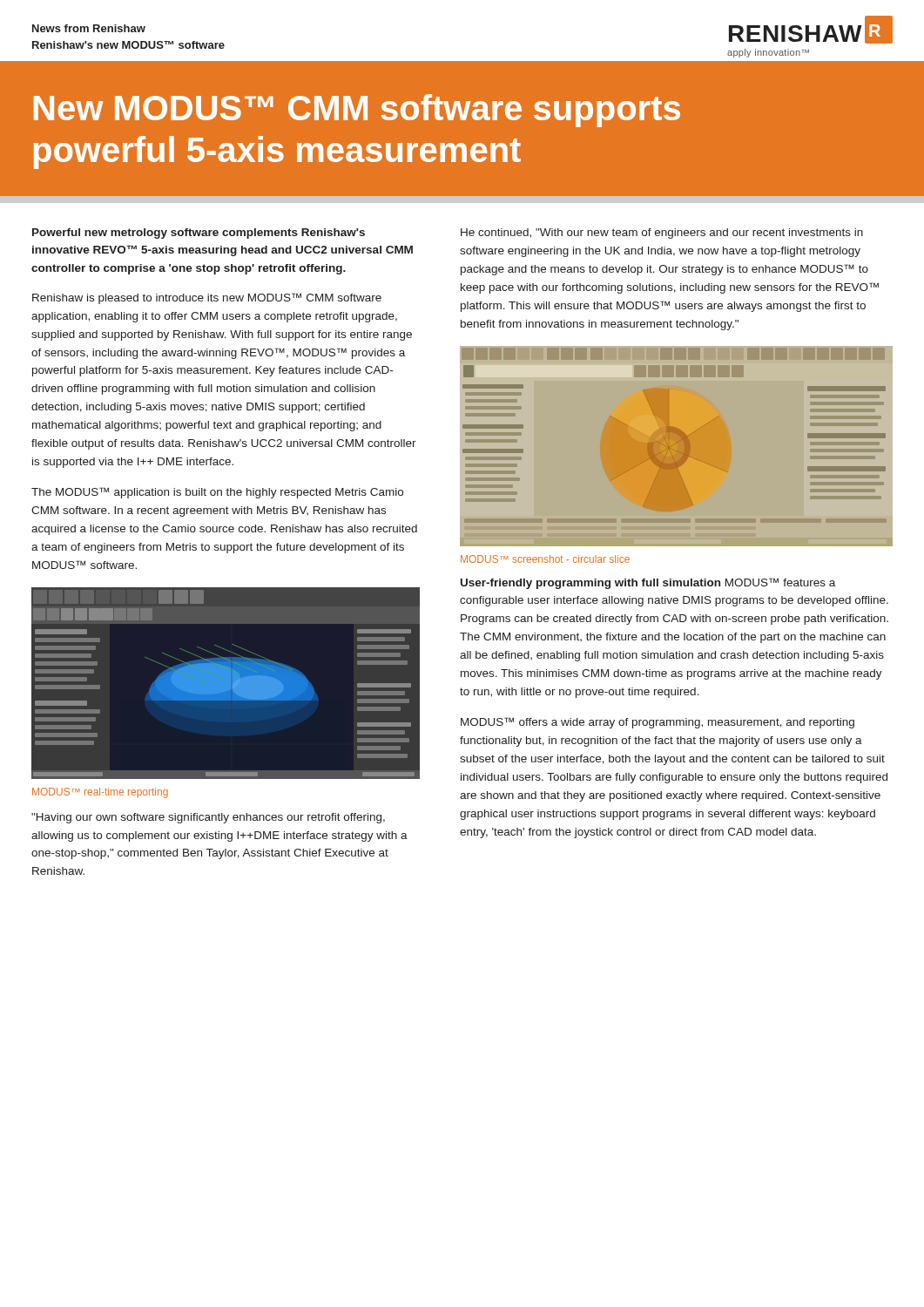The width and height of the screenshot is (924, 1307).
Task: Navigate to the text block starting ""Having our own software"
Action: point(219,844)
